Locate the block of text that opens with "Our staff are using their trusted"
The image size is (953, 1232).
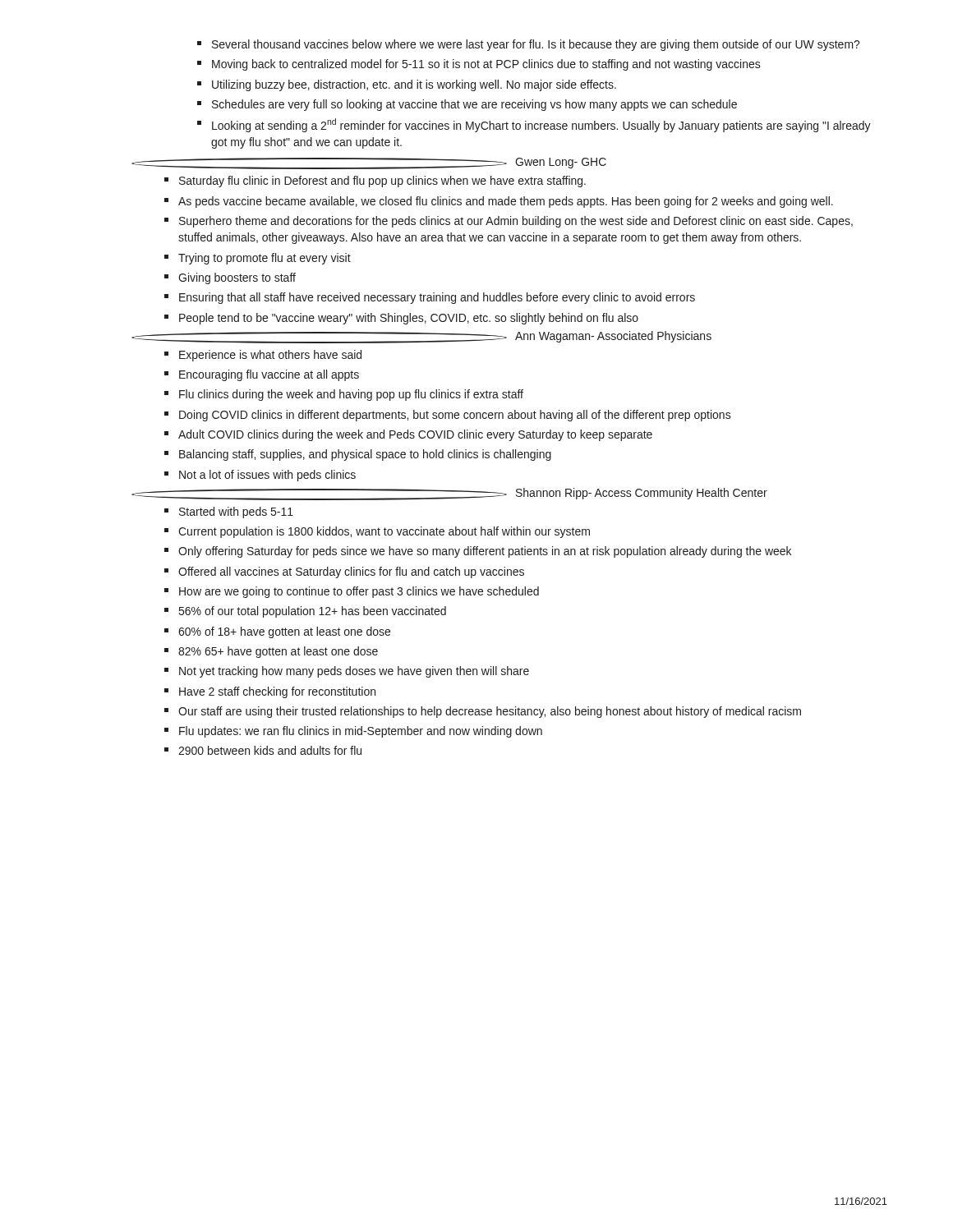[526, 711]
